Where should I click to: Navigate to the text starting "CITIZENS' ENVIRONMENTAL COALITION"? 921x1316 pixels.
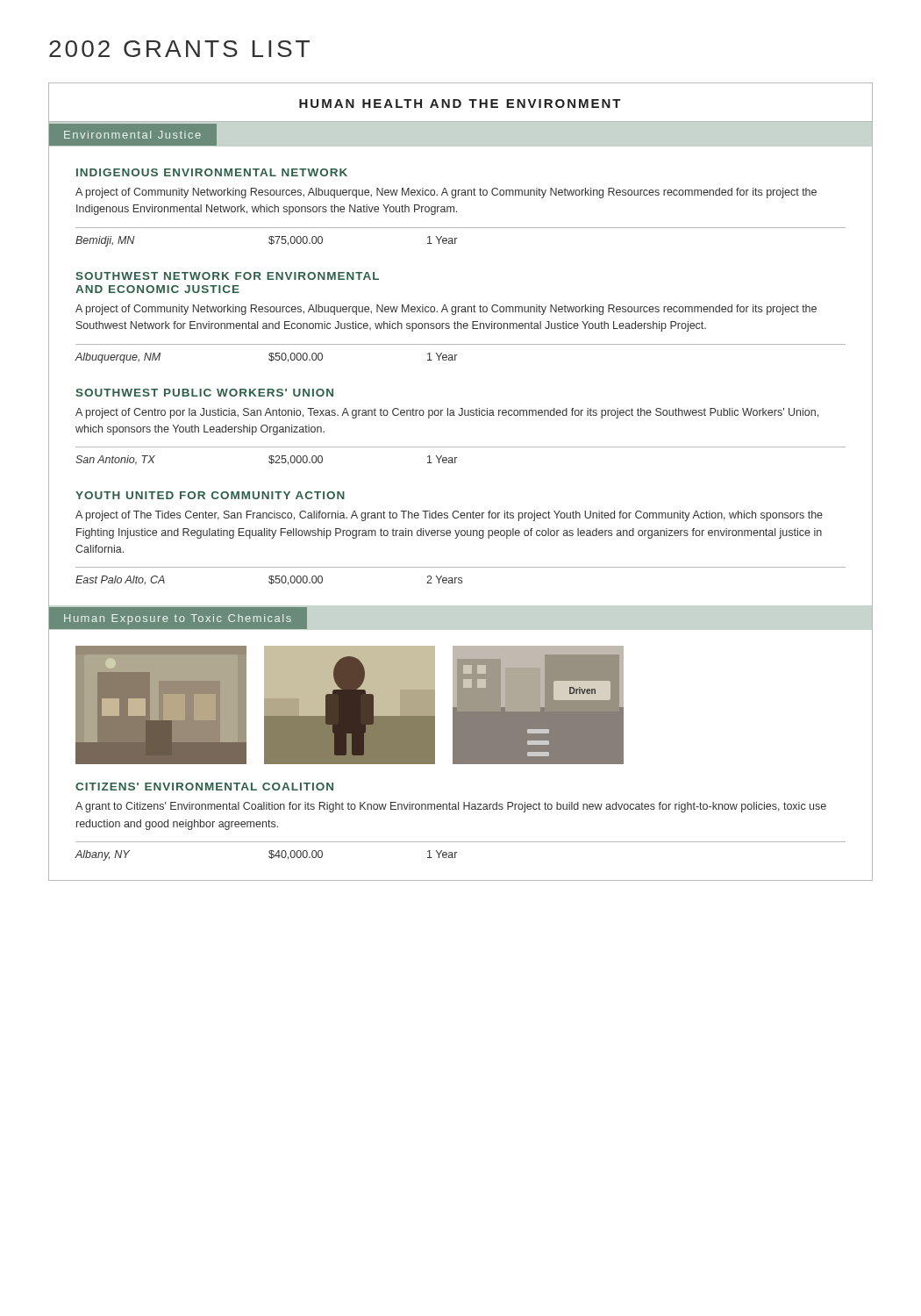pyautogui.click(x=205, y=787)
